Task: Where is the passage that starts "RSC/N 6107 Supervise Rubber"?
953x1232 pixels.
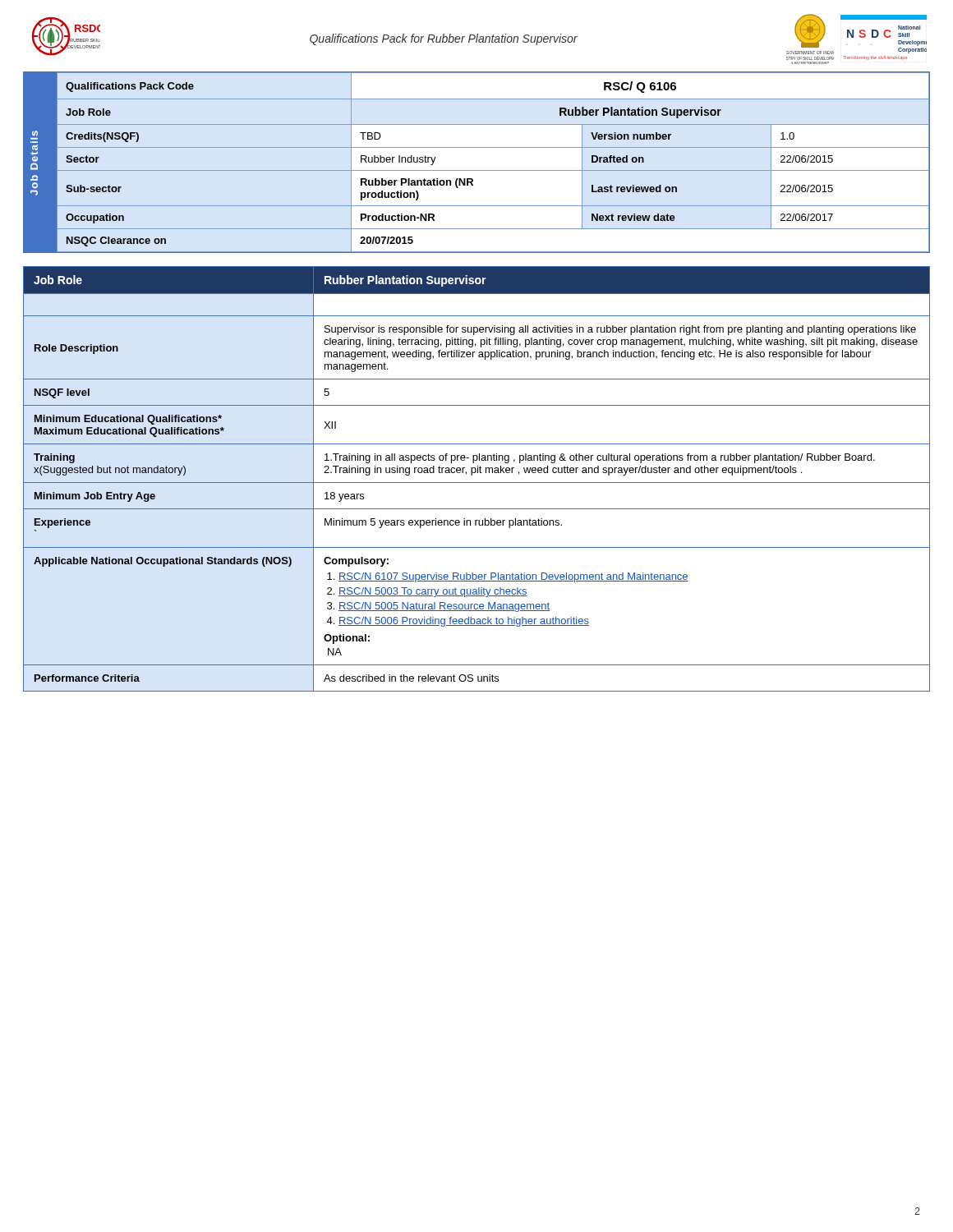Action: coord(513,576)
